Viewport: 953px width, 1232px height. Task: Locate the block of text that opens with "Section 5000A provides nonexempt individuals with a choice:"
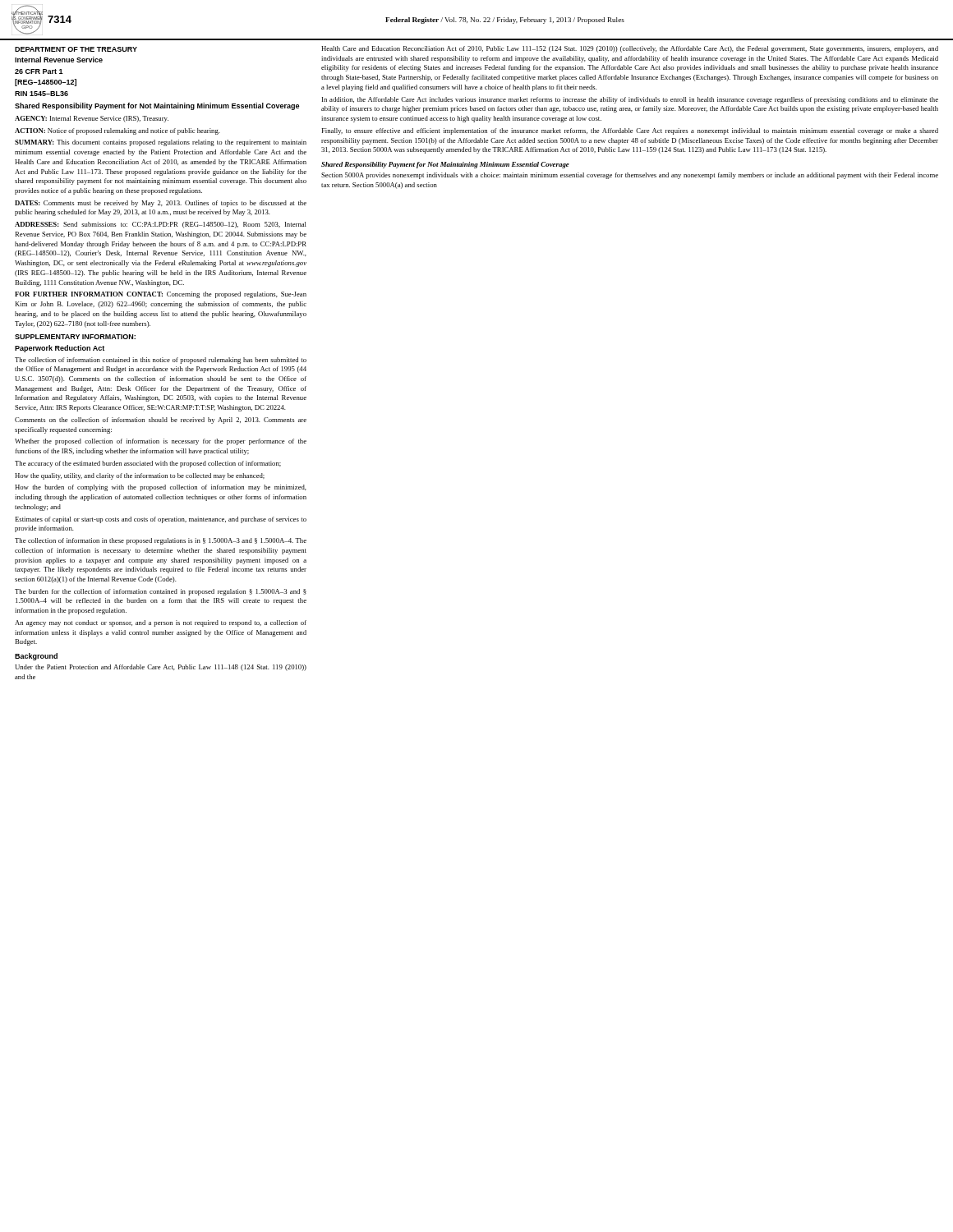point(630,180)
